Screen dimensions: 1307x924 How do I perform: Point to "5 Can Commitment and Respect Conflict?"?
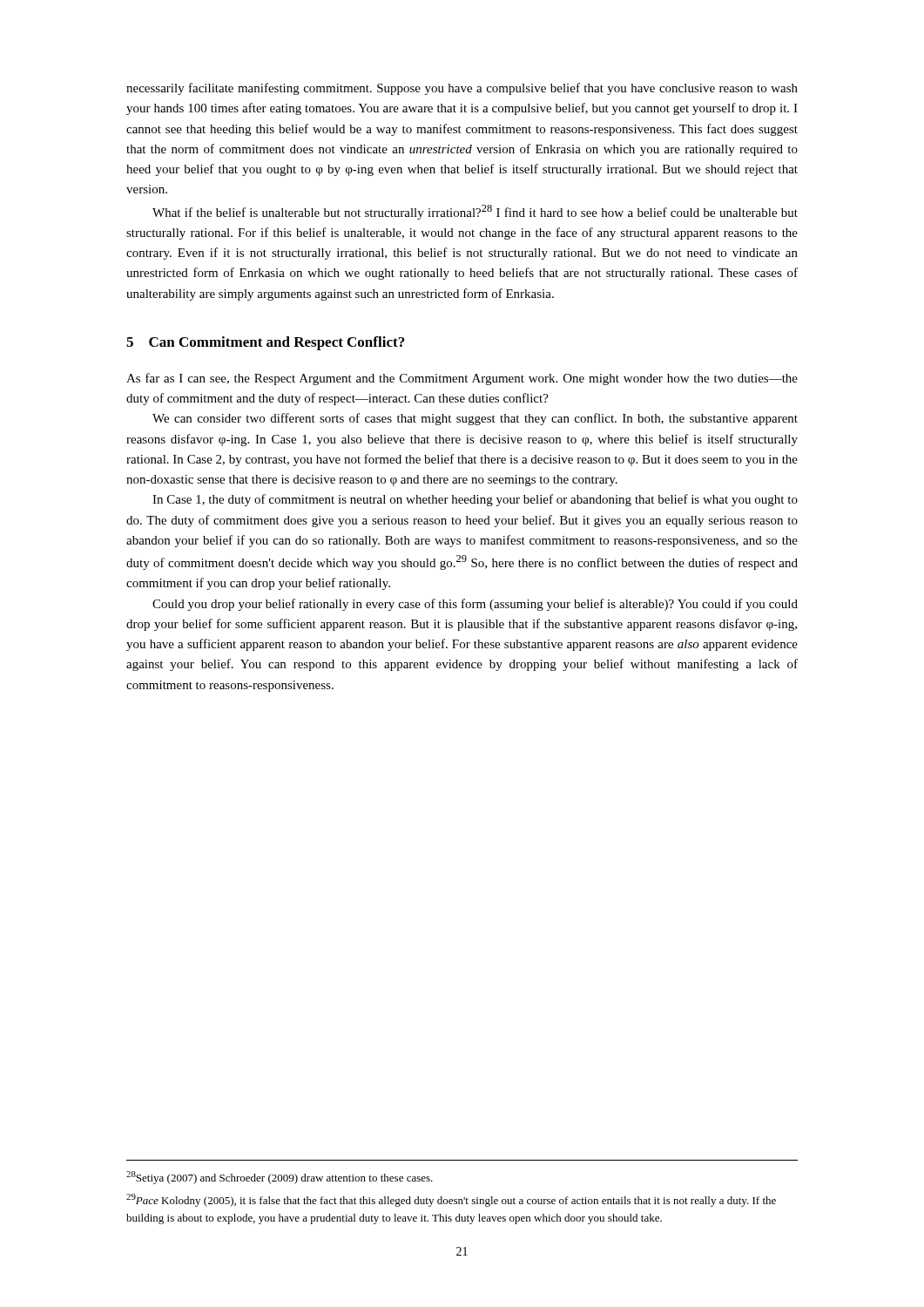pos(266,342)
